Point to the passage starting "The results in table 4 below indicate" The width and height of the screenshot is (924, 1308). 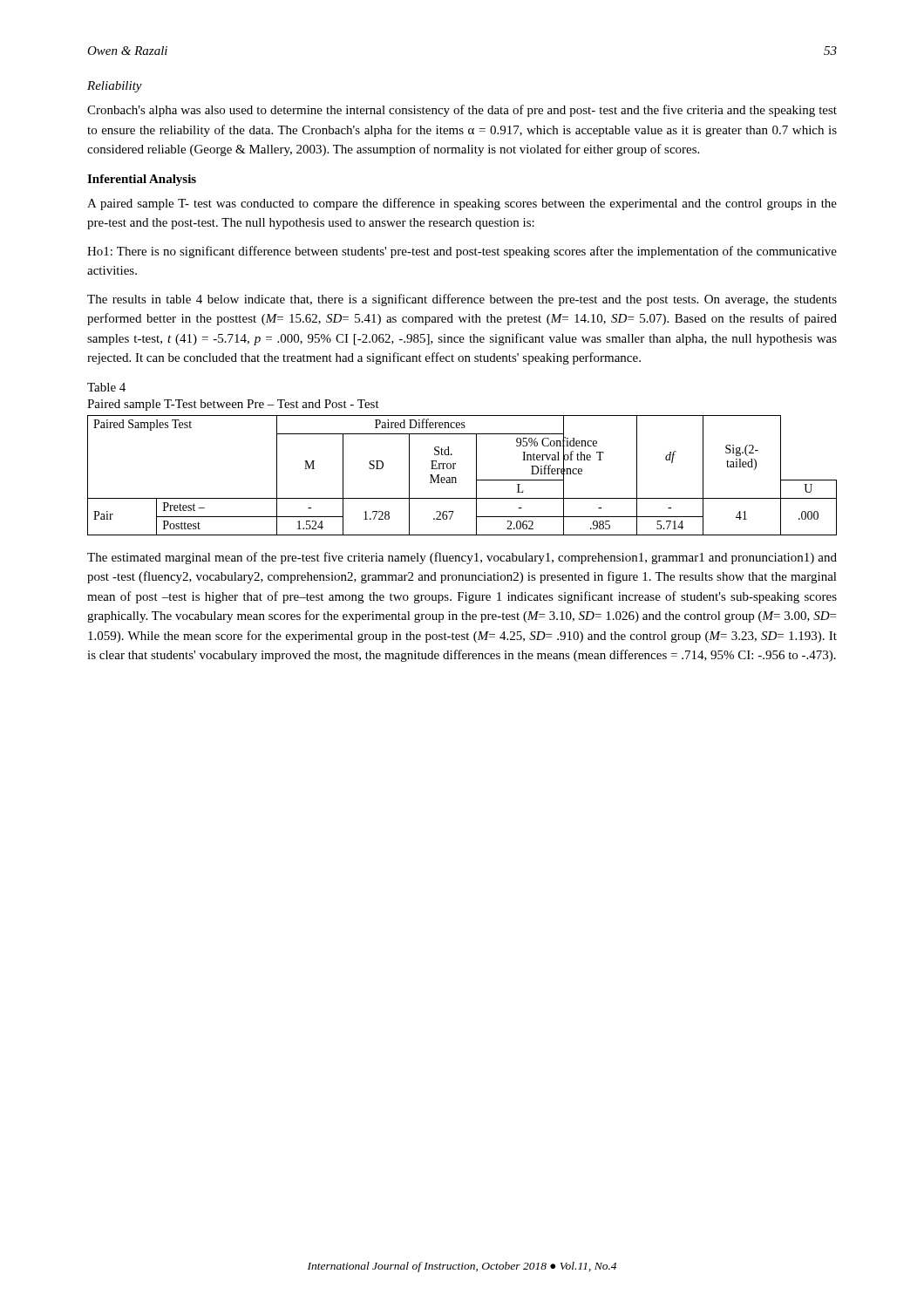462,328
